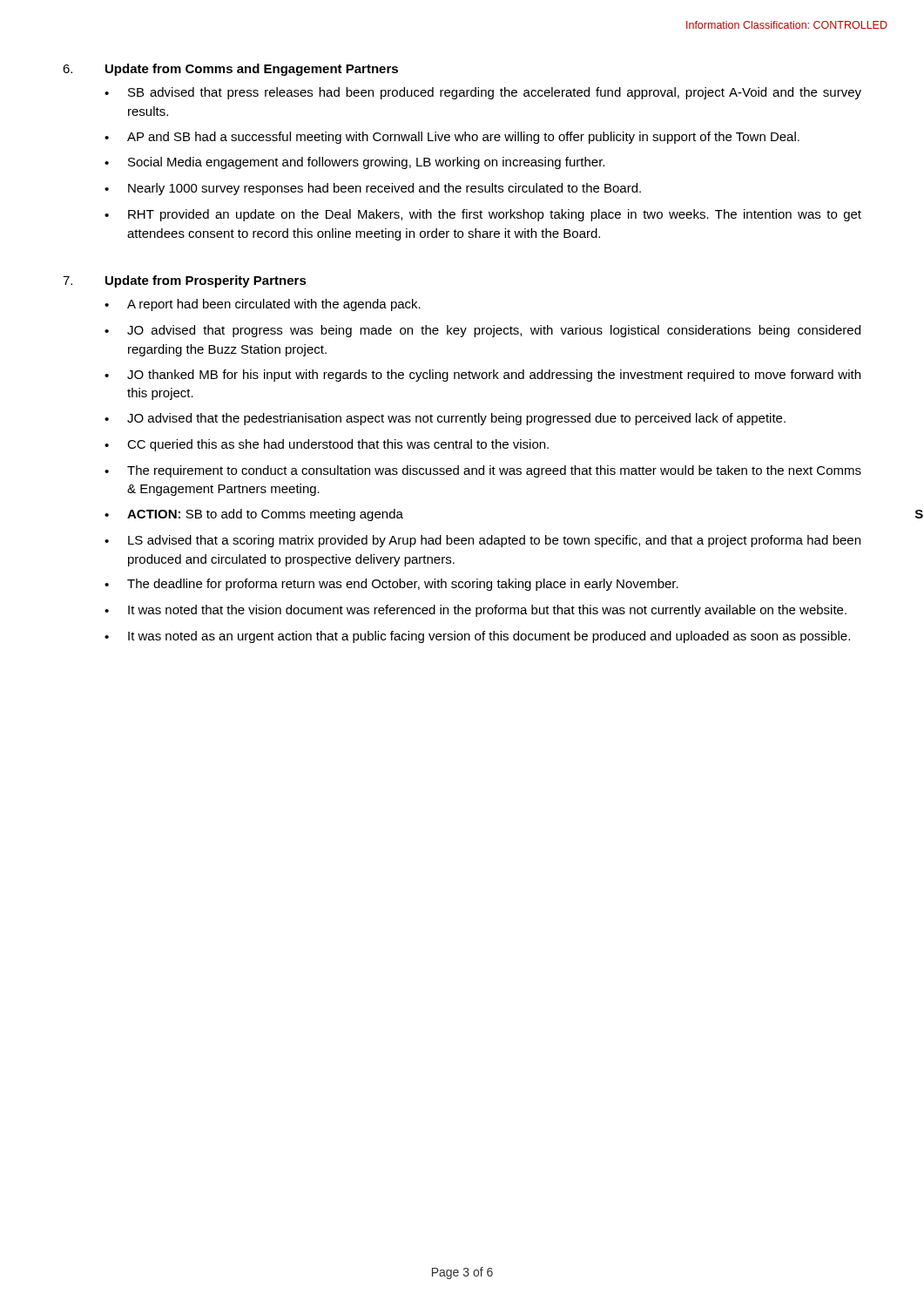The width and height of the screenshot is (924, 1307).
Task: Click on the list item that reads "• The requirement to conduct a consultation was"
Action: [483, 479]
